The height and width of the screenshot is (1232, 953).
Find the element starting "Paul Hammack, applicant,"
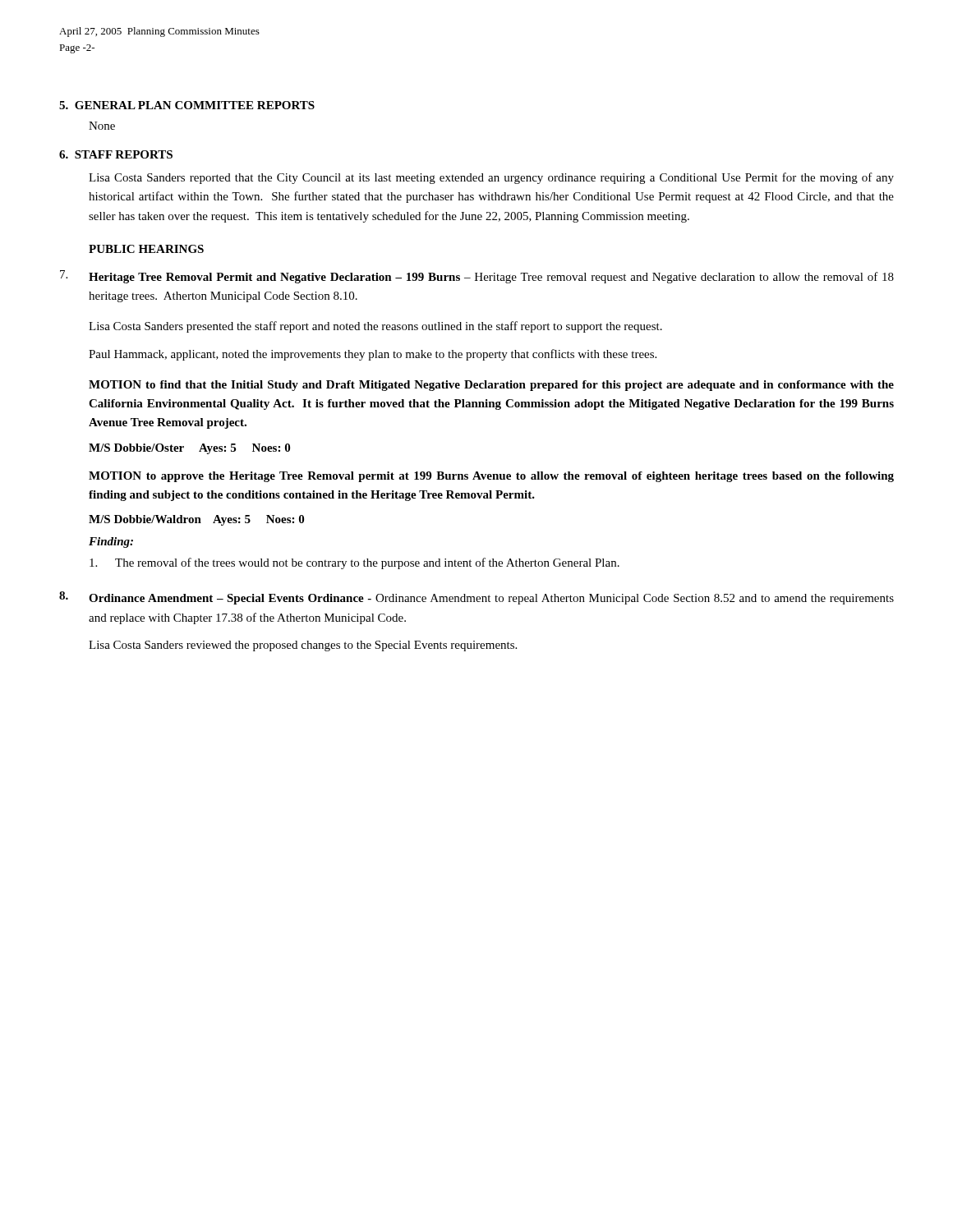(x=373, y=354)
